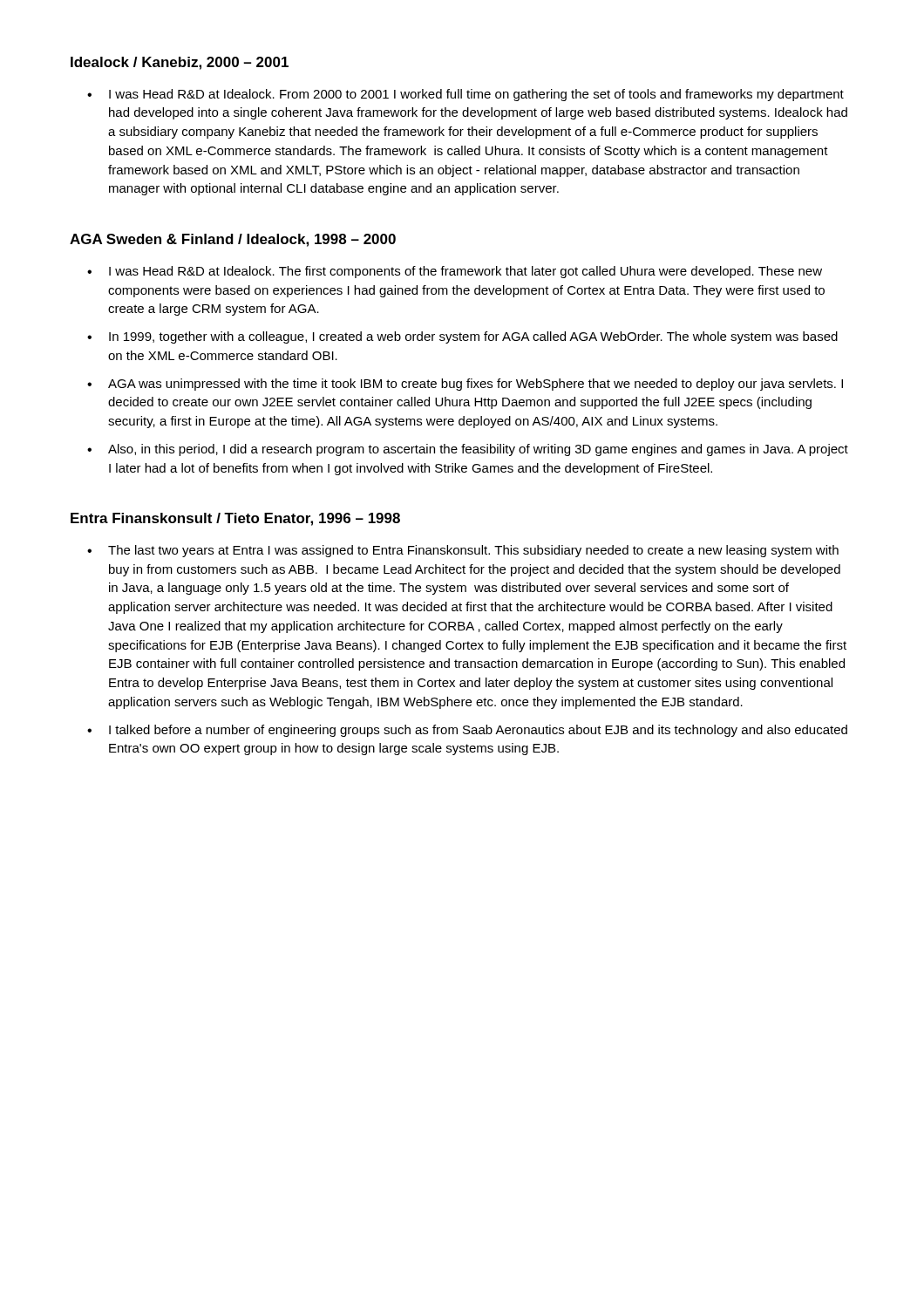Image resolution: width=924 pixels, height=1308 pixels.
Task: Select the passage starting "• In 1999,"
Action: coord(471,346)
